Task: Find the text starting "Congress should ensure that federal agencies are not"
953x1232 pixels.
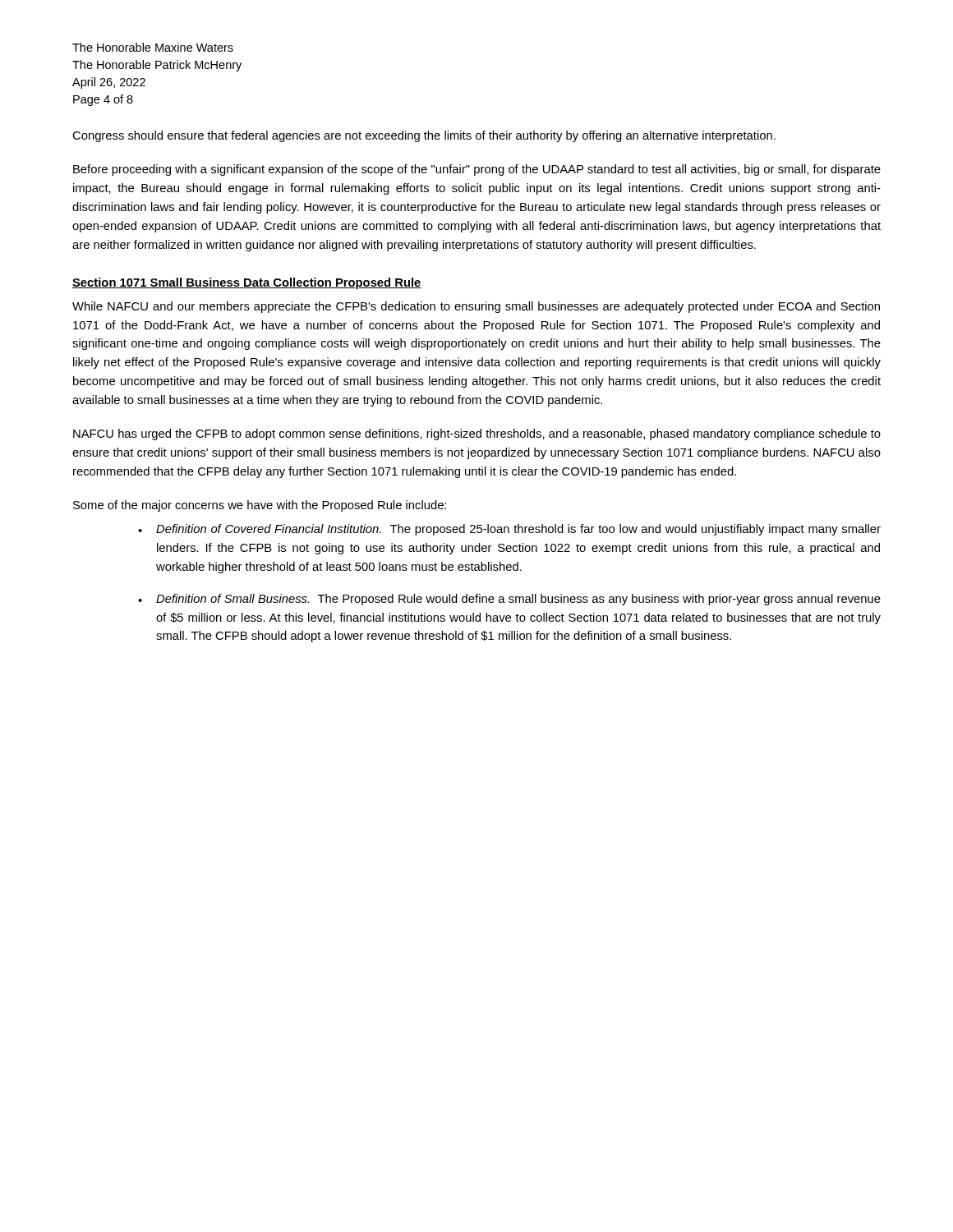Action: click(424, 136)
